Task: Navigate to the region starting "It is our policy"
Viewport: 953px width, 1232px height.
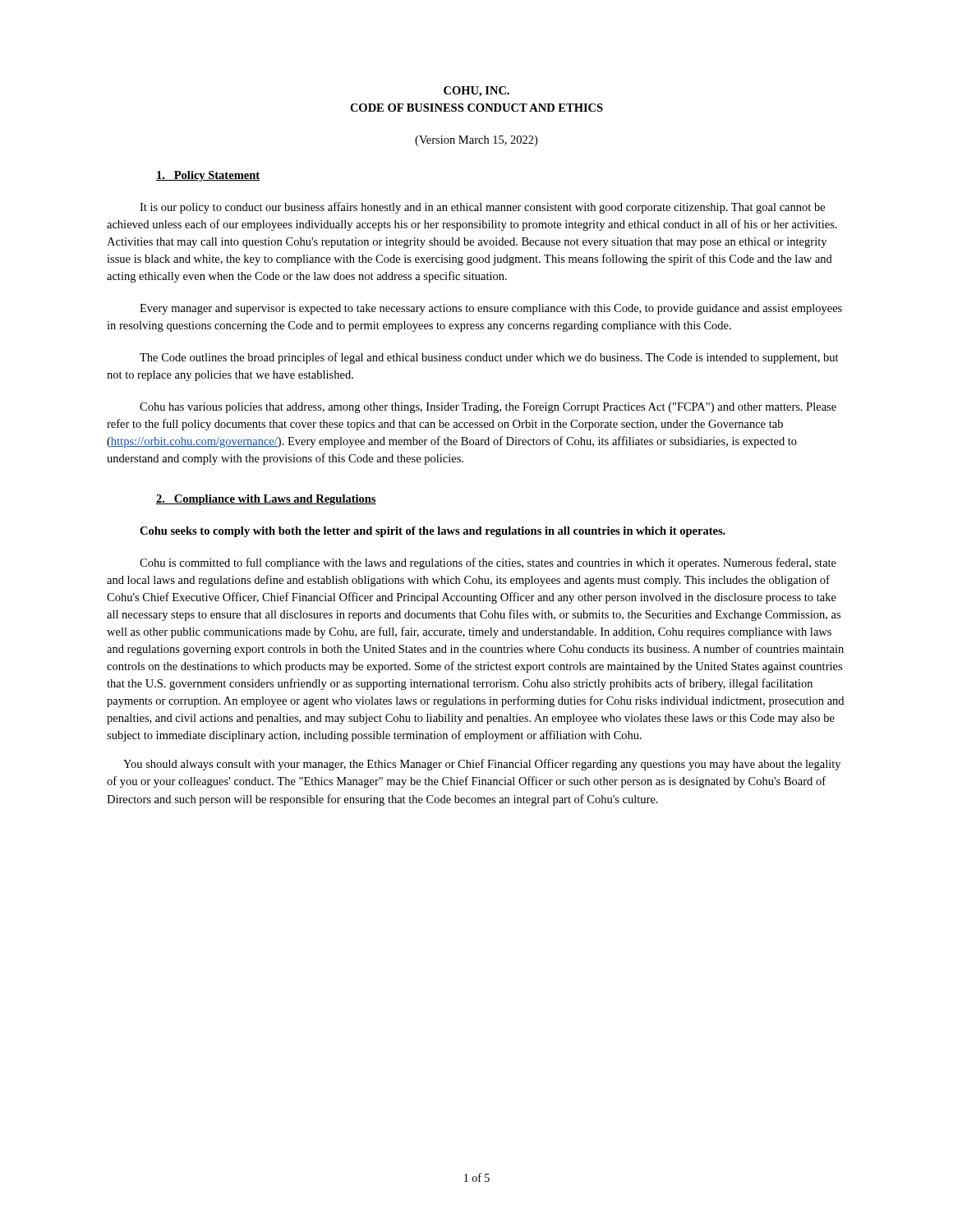Action: [476, 242]
